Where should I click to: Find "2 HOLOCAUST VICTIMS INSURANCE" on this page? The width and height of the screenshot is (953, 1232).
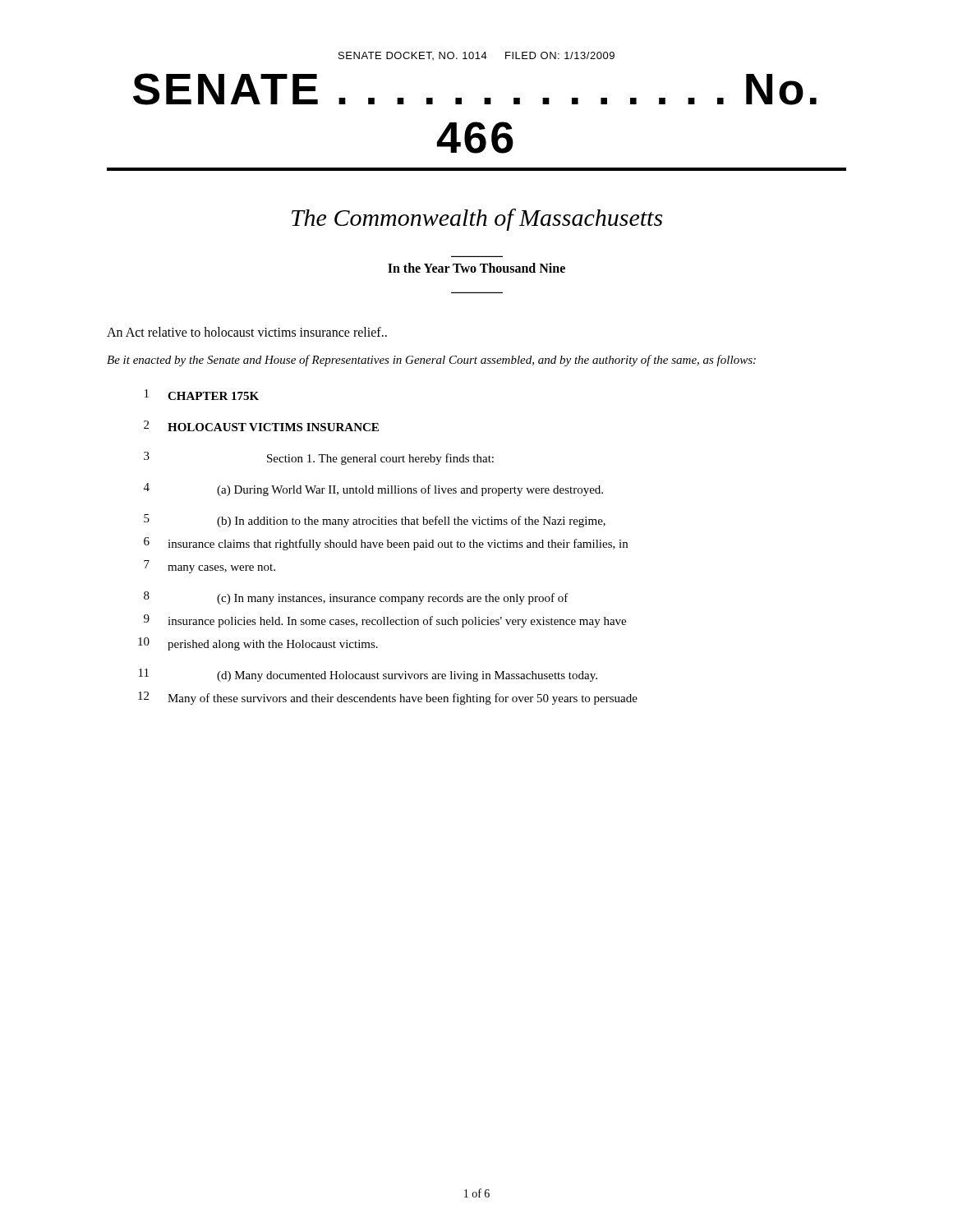tap(261, 426)
